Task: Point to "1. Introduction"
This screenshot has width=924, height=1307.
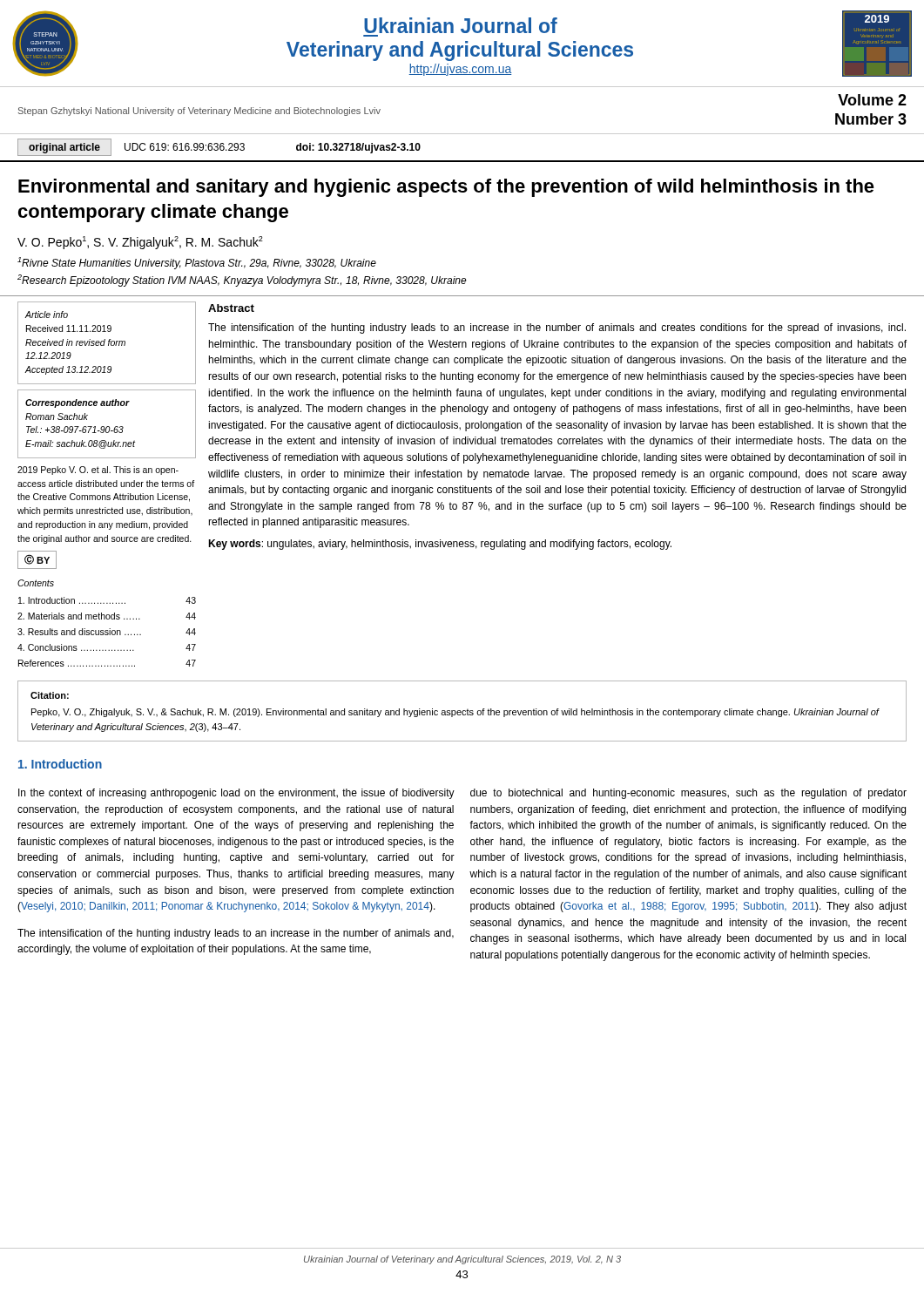Action: click(x=60, y=764)
